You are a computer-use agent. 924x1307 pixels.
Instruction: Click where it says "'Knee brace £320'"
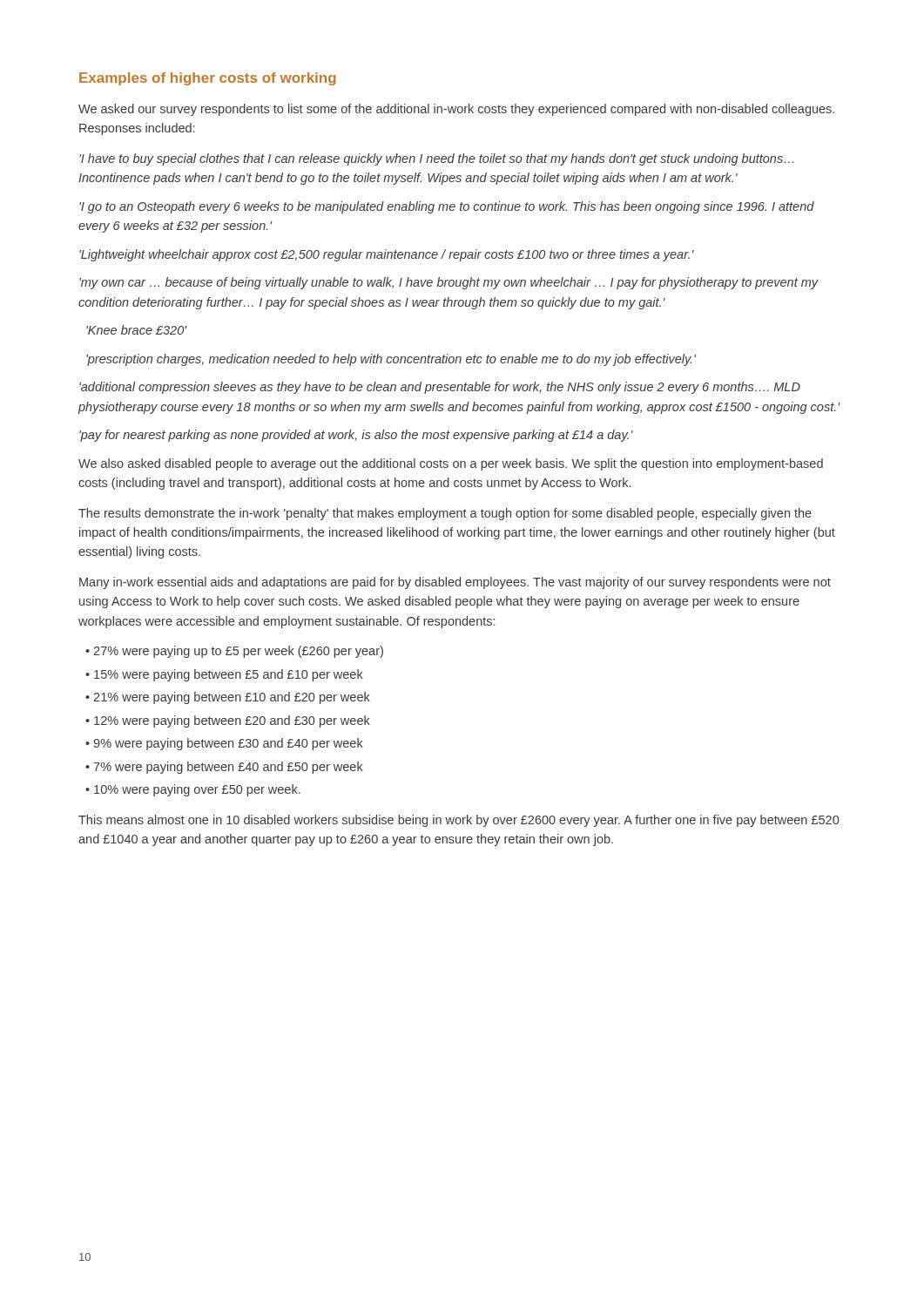tap(134, 330)
